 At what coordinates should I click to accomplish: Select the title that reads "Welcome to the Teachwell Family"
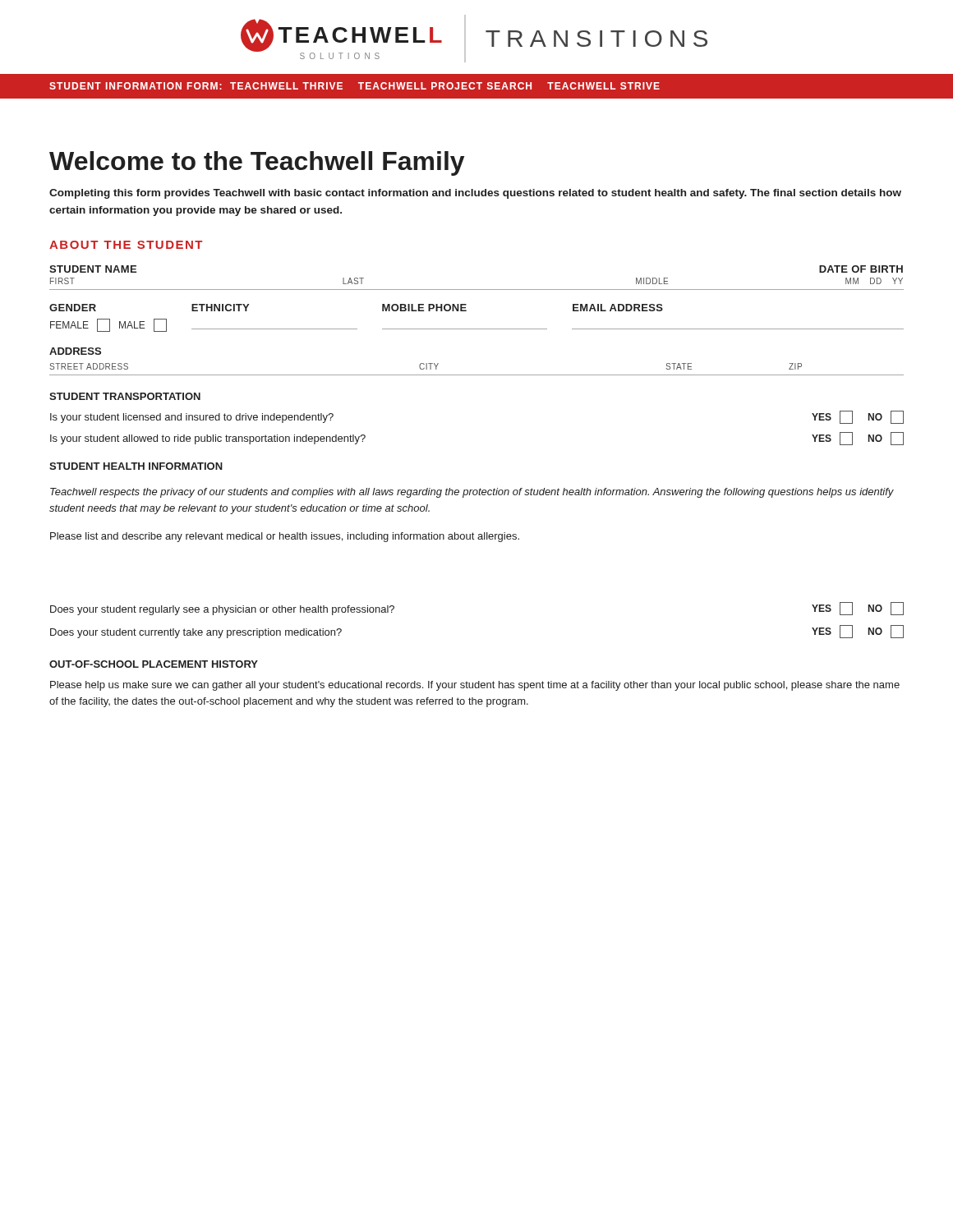tap(257, 161)
